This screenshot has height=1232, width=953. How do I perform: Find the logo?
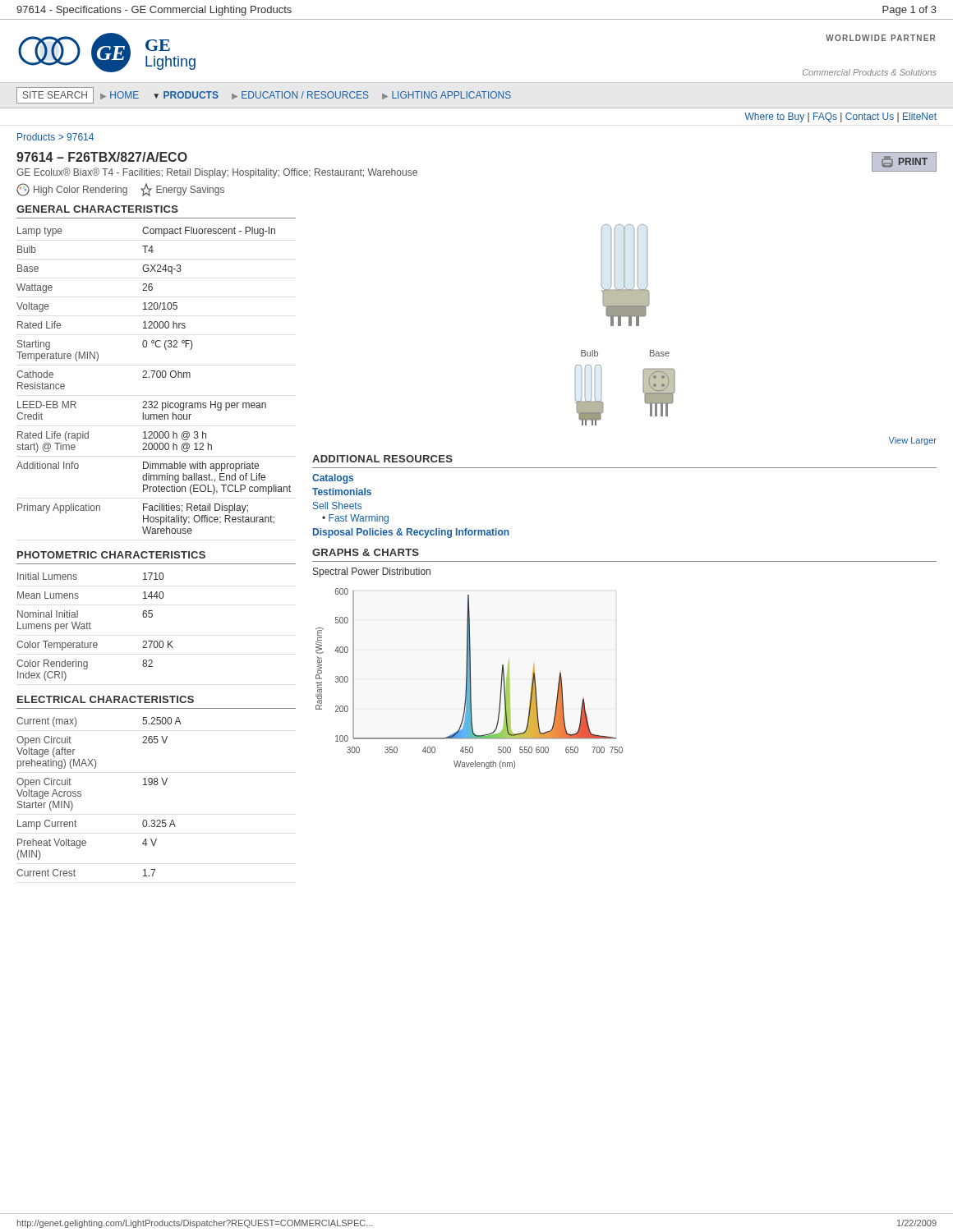pyautogui.click(x=476, y=51)
